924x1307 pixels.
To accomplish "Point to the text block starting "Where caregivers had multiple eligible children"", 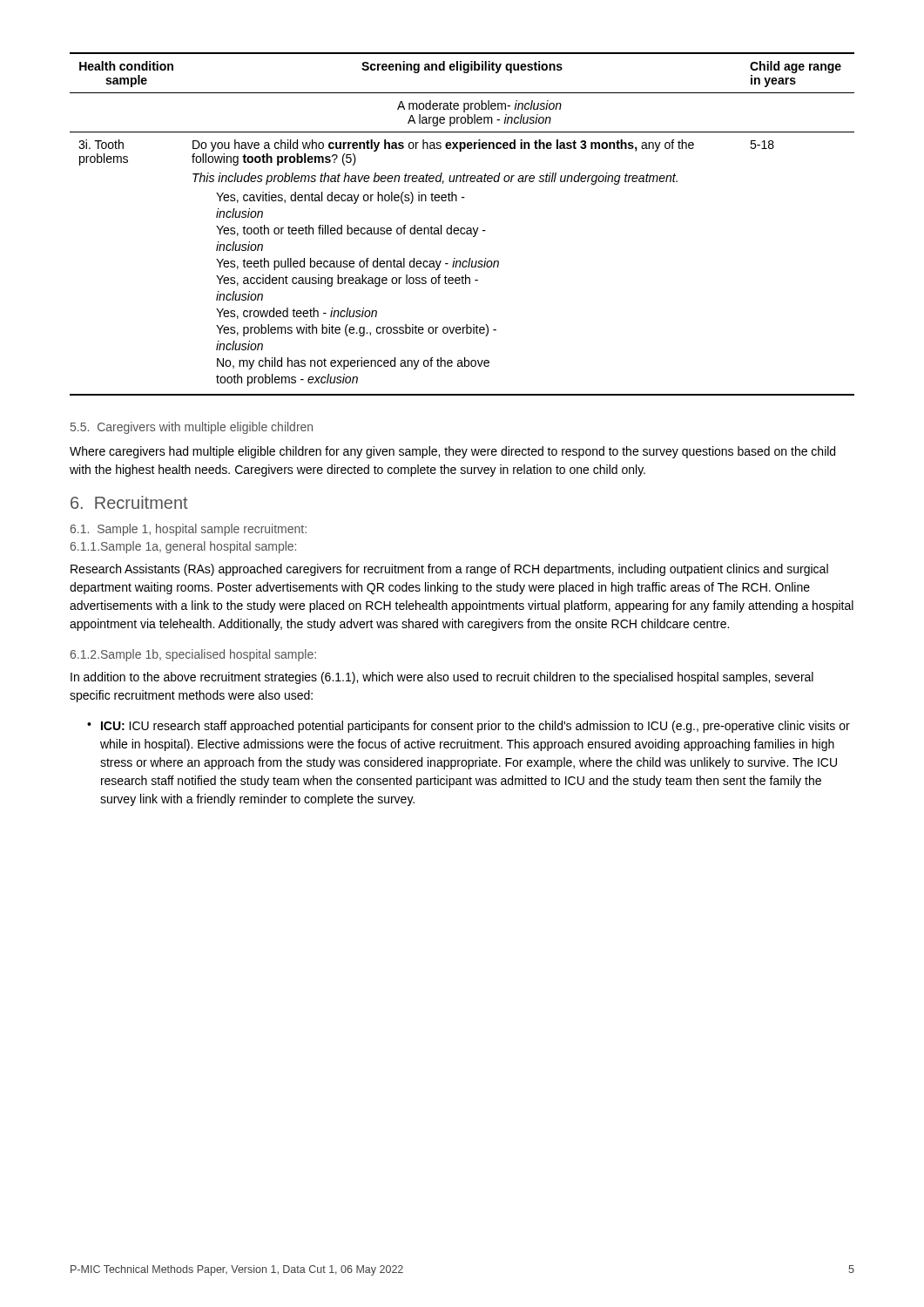I will 453,461.
